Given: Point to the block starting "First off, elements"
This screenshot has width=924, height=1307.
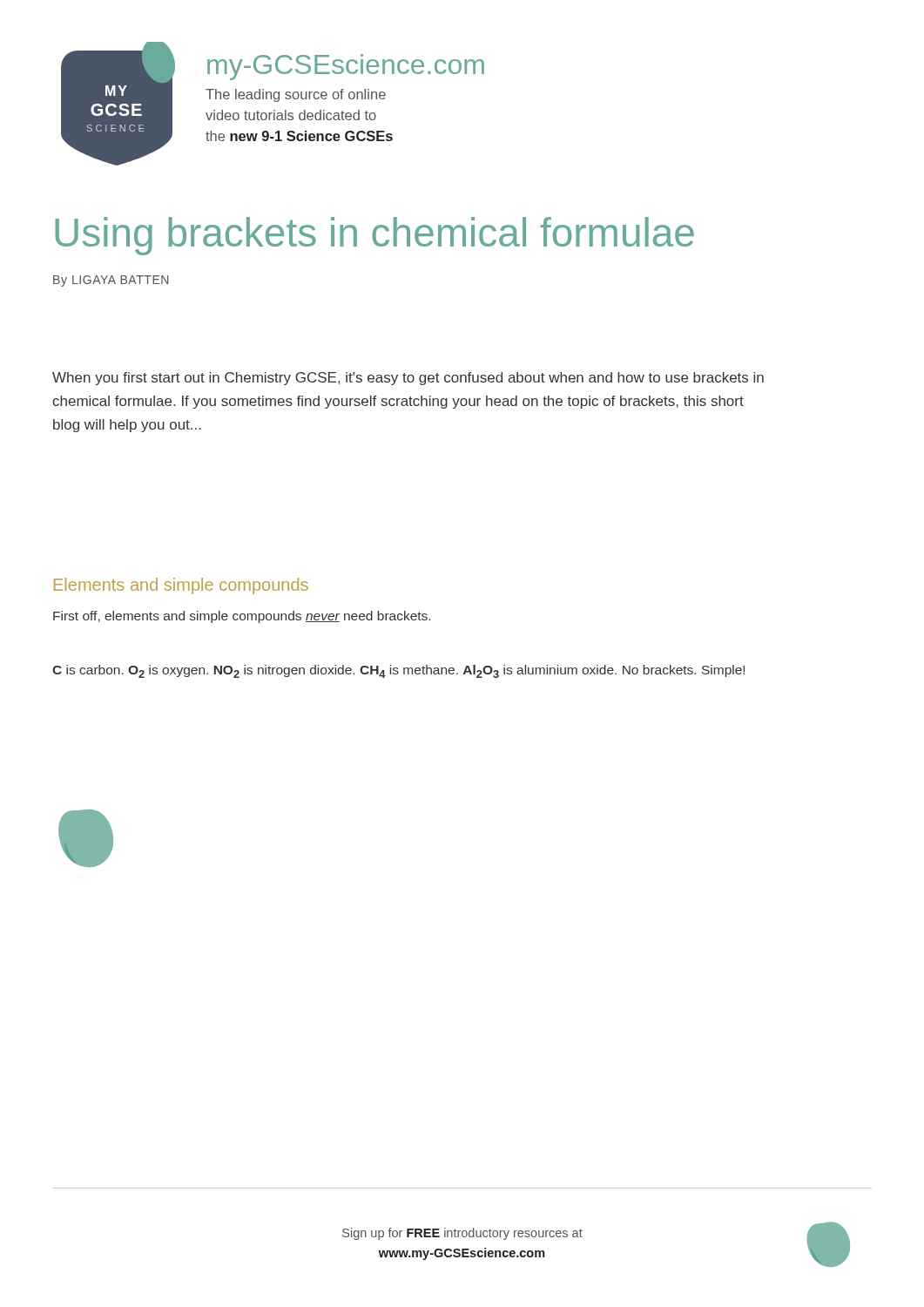Looking at the screenshot, I should click(242, 616).
